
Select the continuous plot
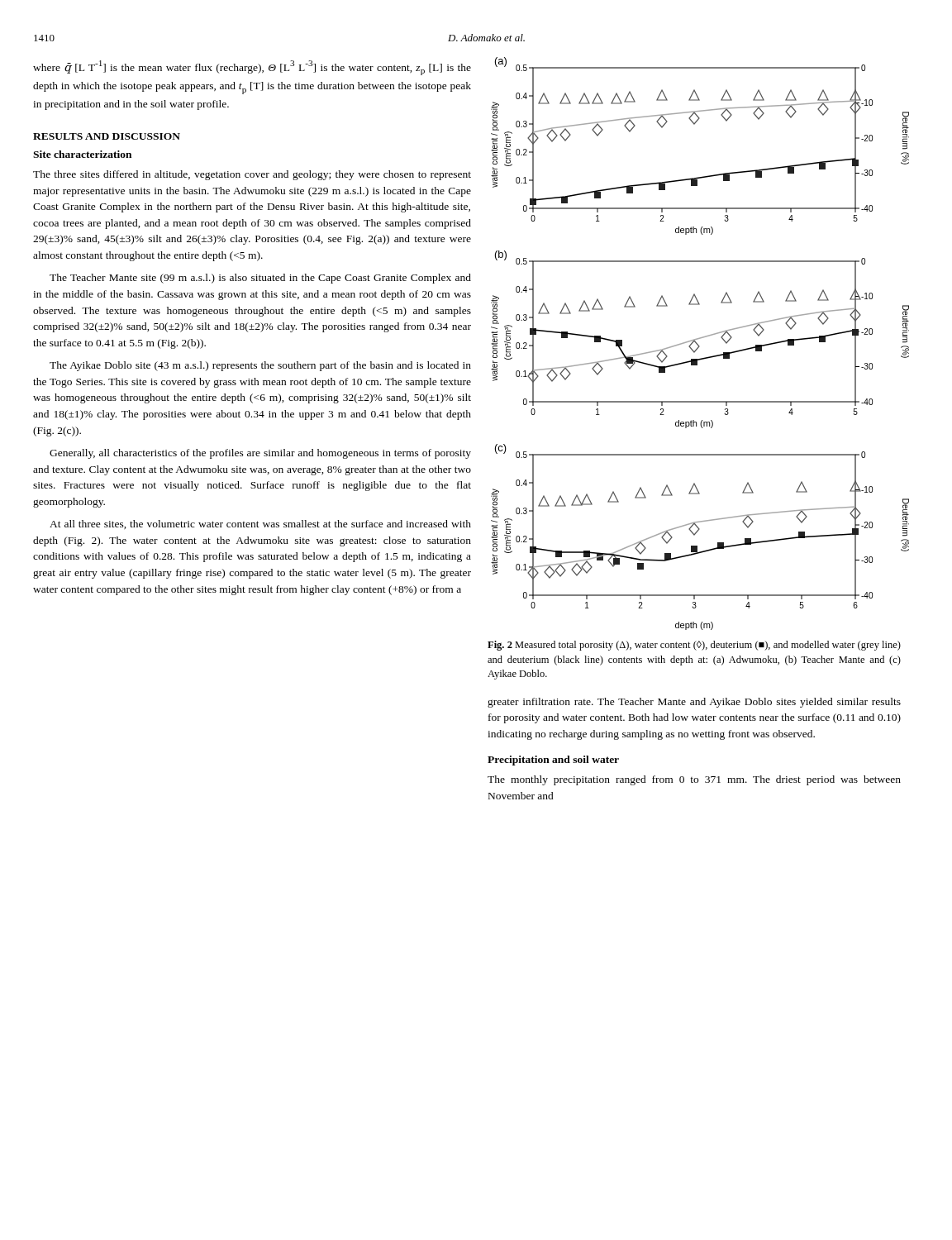698,342
